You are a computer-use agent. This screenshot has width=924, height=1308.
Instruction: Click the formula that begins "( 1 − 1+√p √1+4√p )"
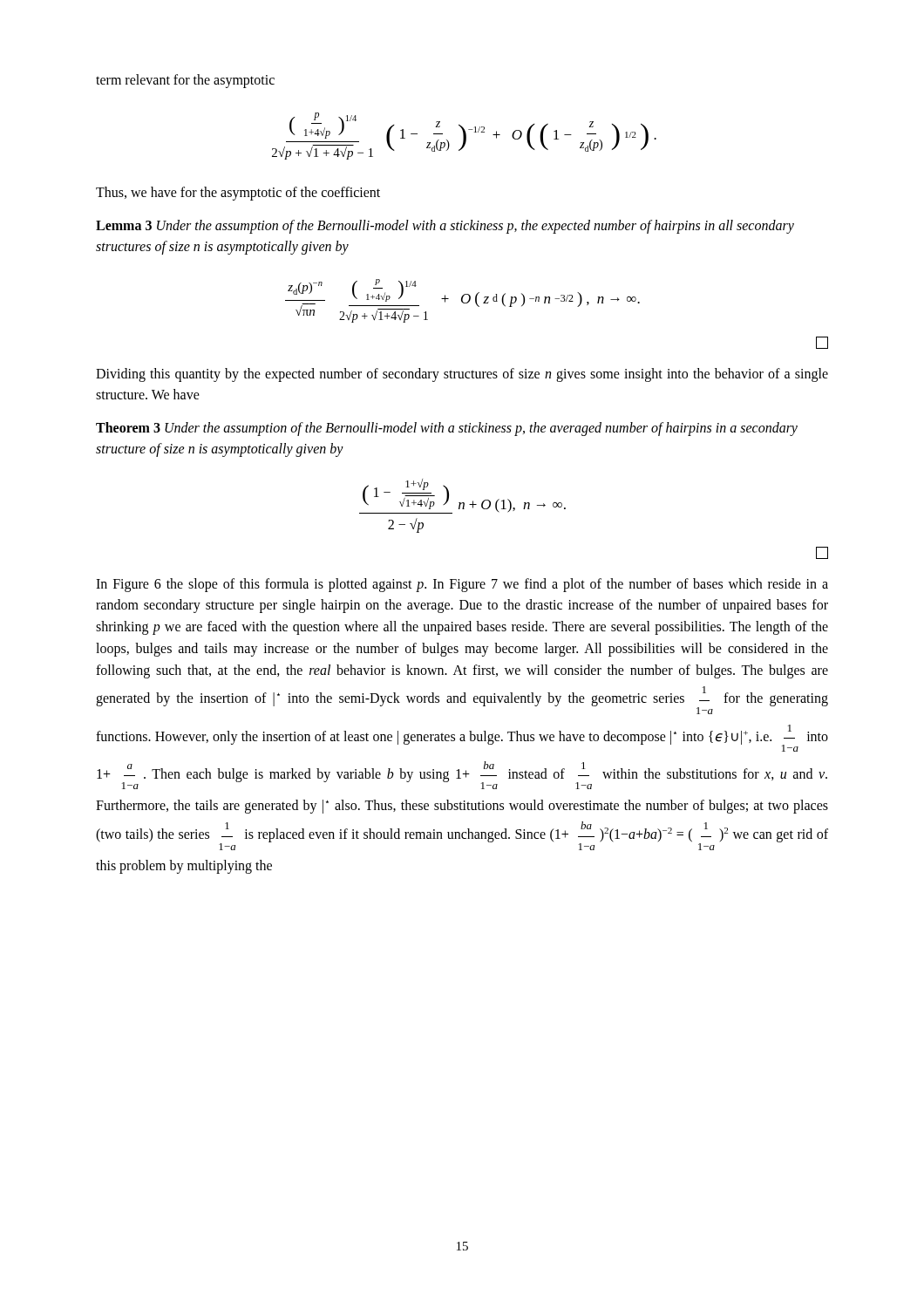point(462,505)
